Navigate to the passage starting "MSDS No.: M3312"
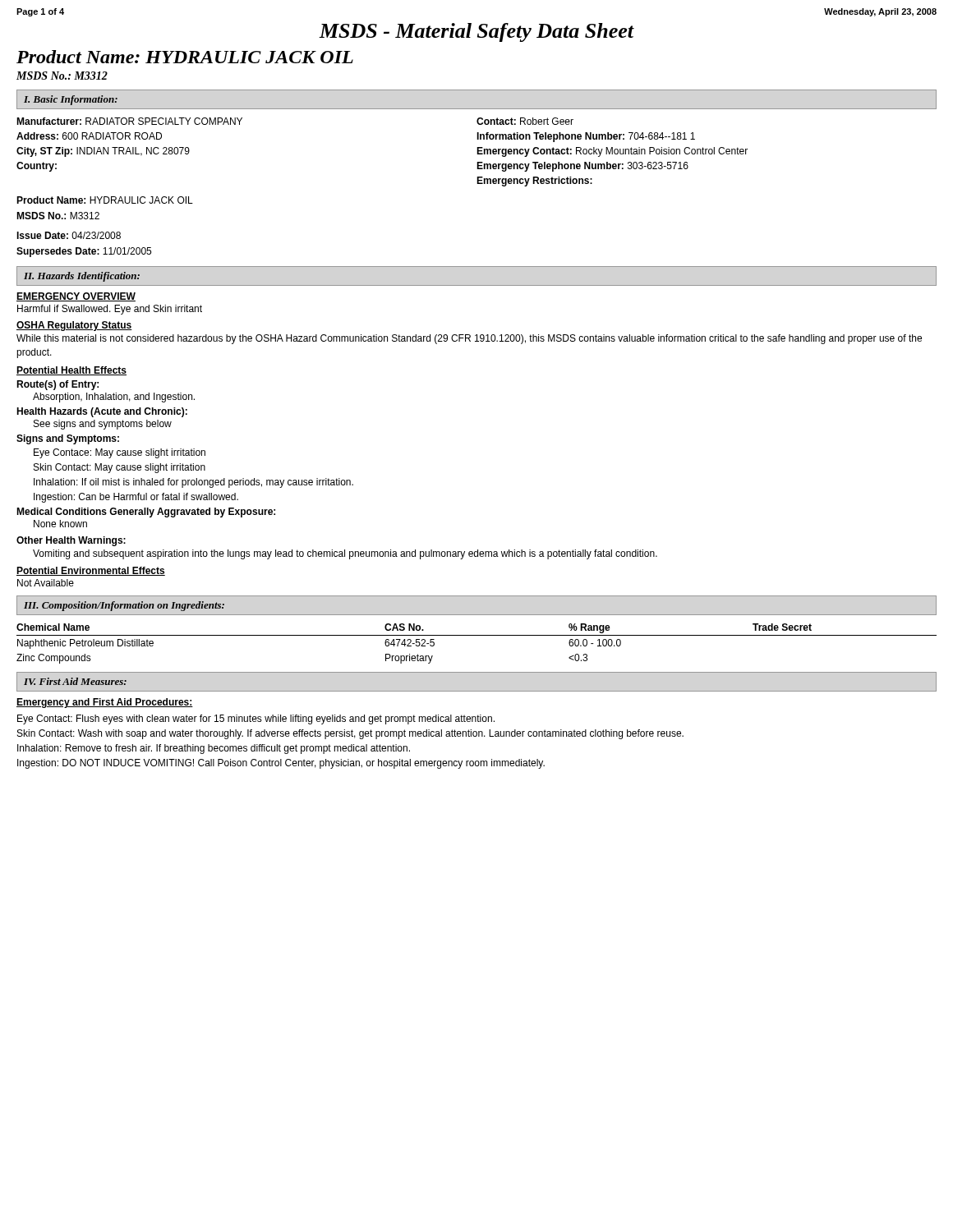Viewport: 953px width, 1232px height. (x=62, y=76)
